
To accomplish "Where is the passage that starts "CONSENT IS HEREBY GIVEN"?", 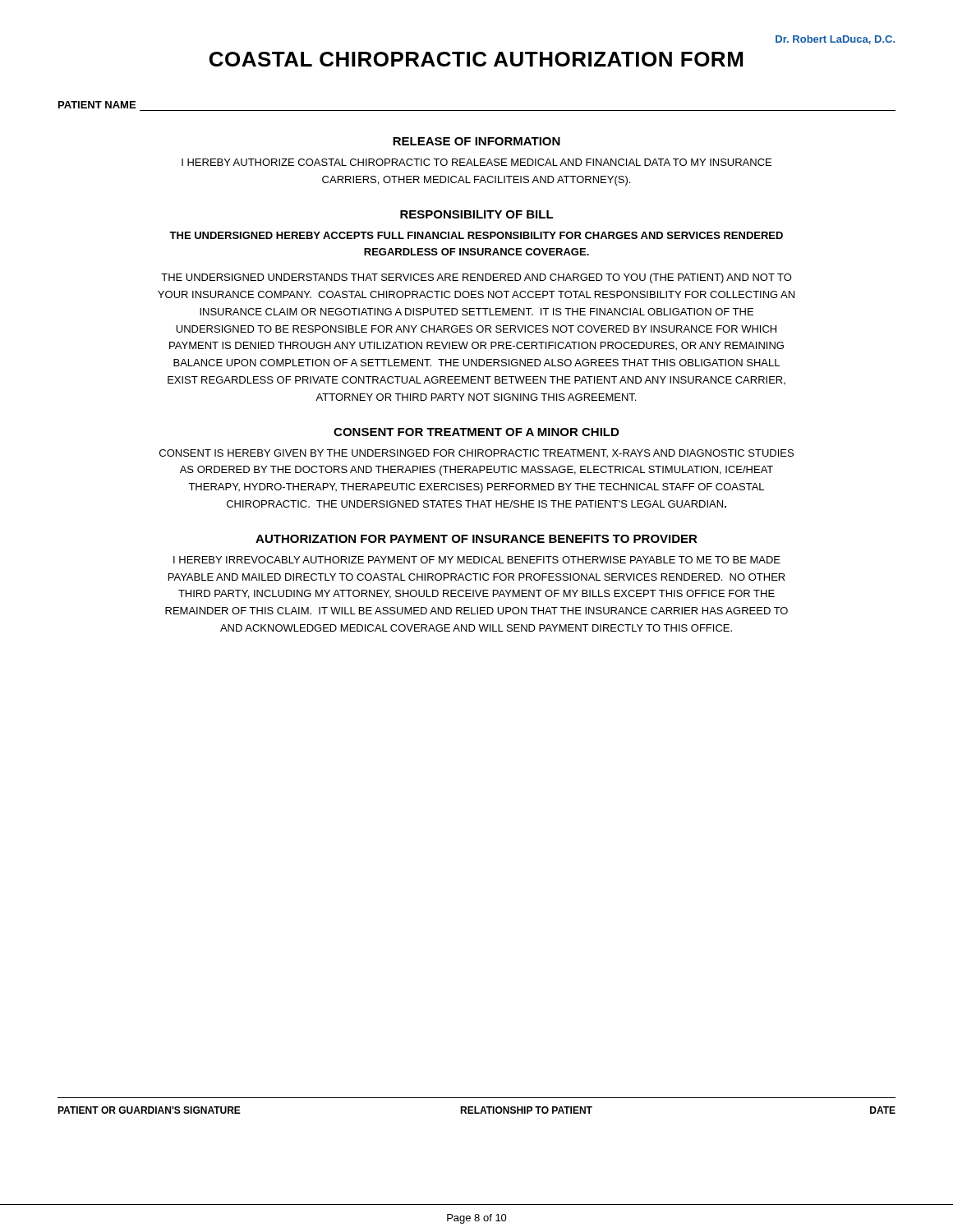I will (476, 478).
